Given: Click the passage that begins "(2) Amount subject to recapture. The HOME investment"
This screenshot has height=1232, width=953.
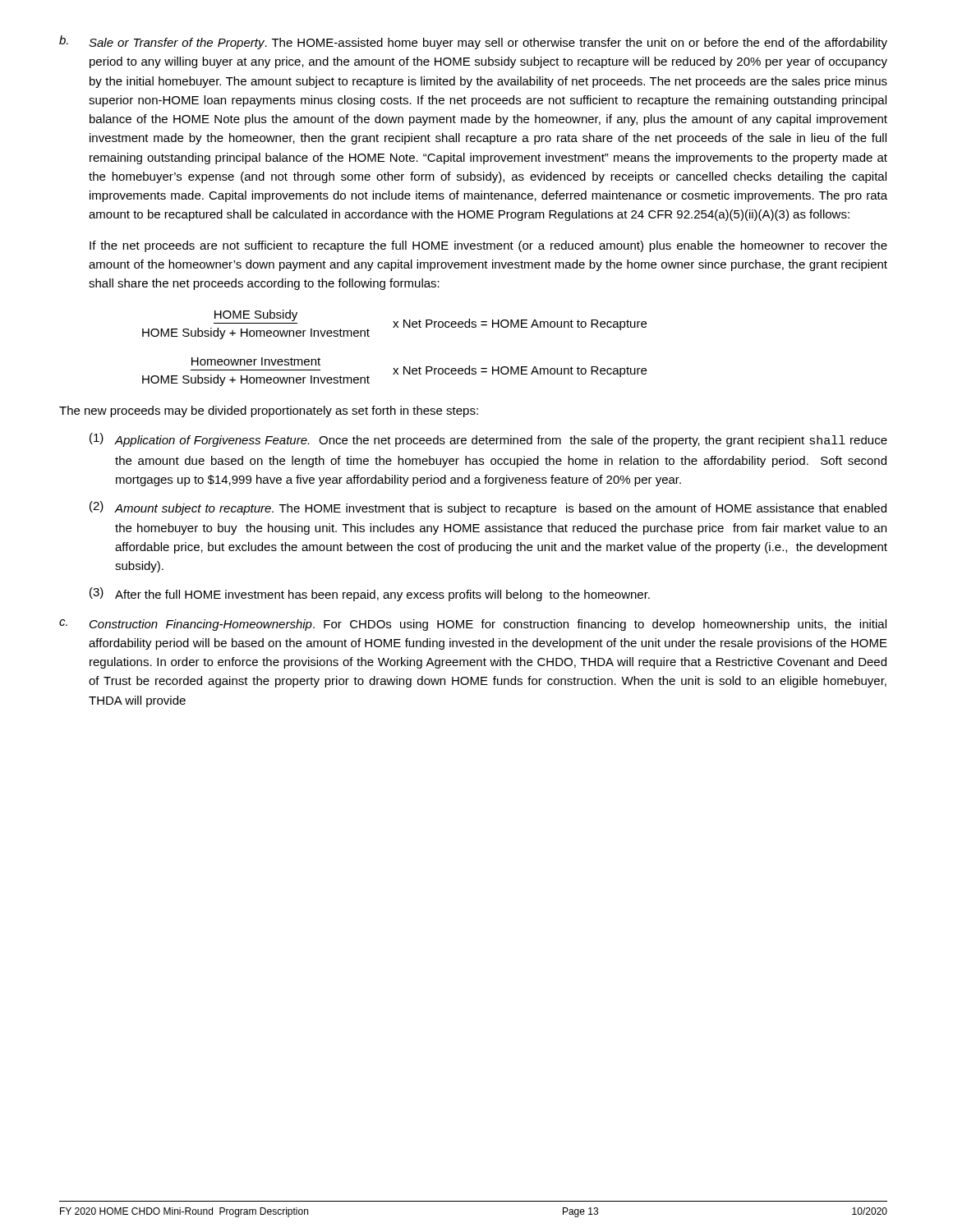Looking at the screenshot, I should (x=488, y=537).
